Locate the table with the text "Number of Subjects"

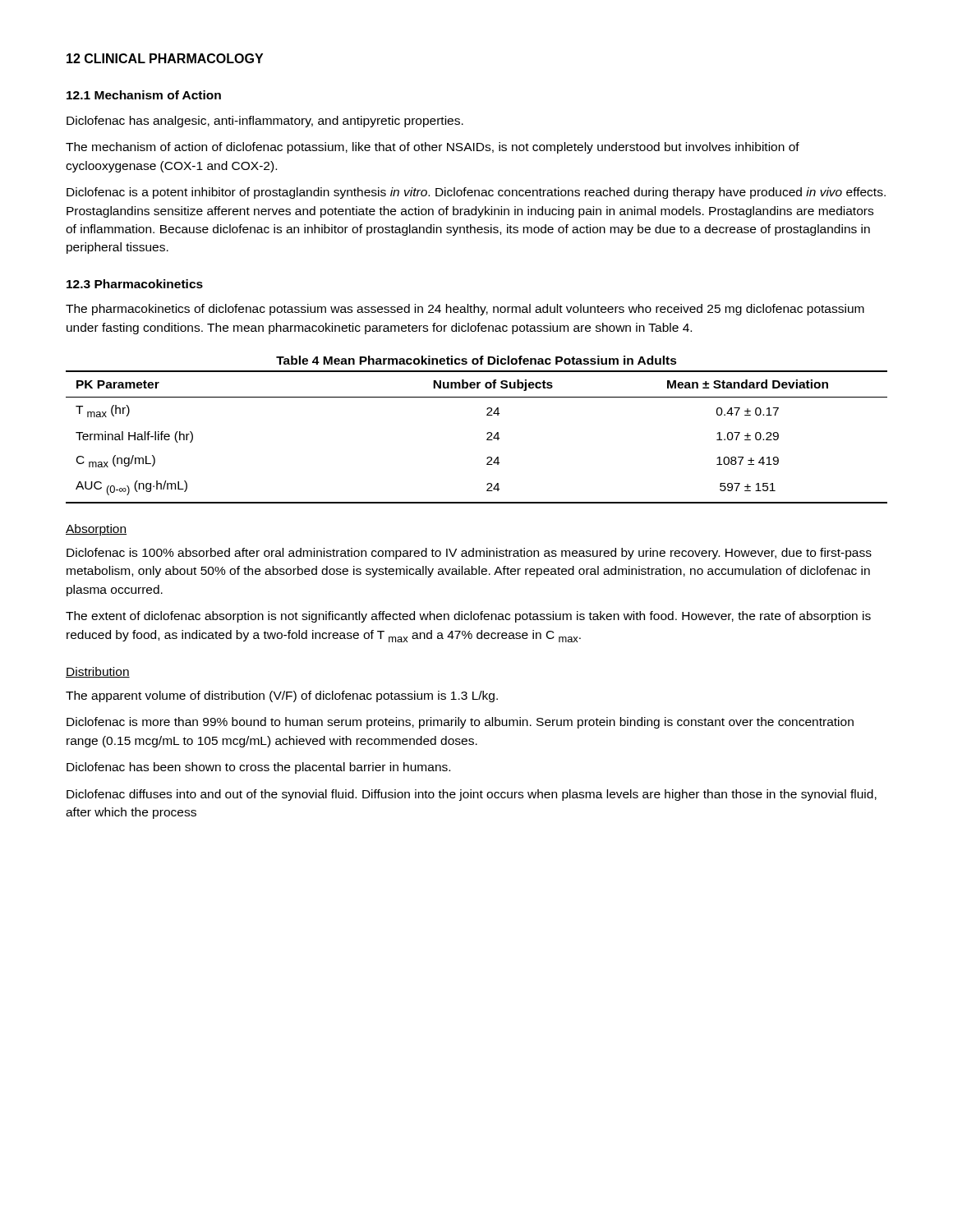[476, 437]
